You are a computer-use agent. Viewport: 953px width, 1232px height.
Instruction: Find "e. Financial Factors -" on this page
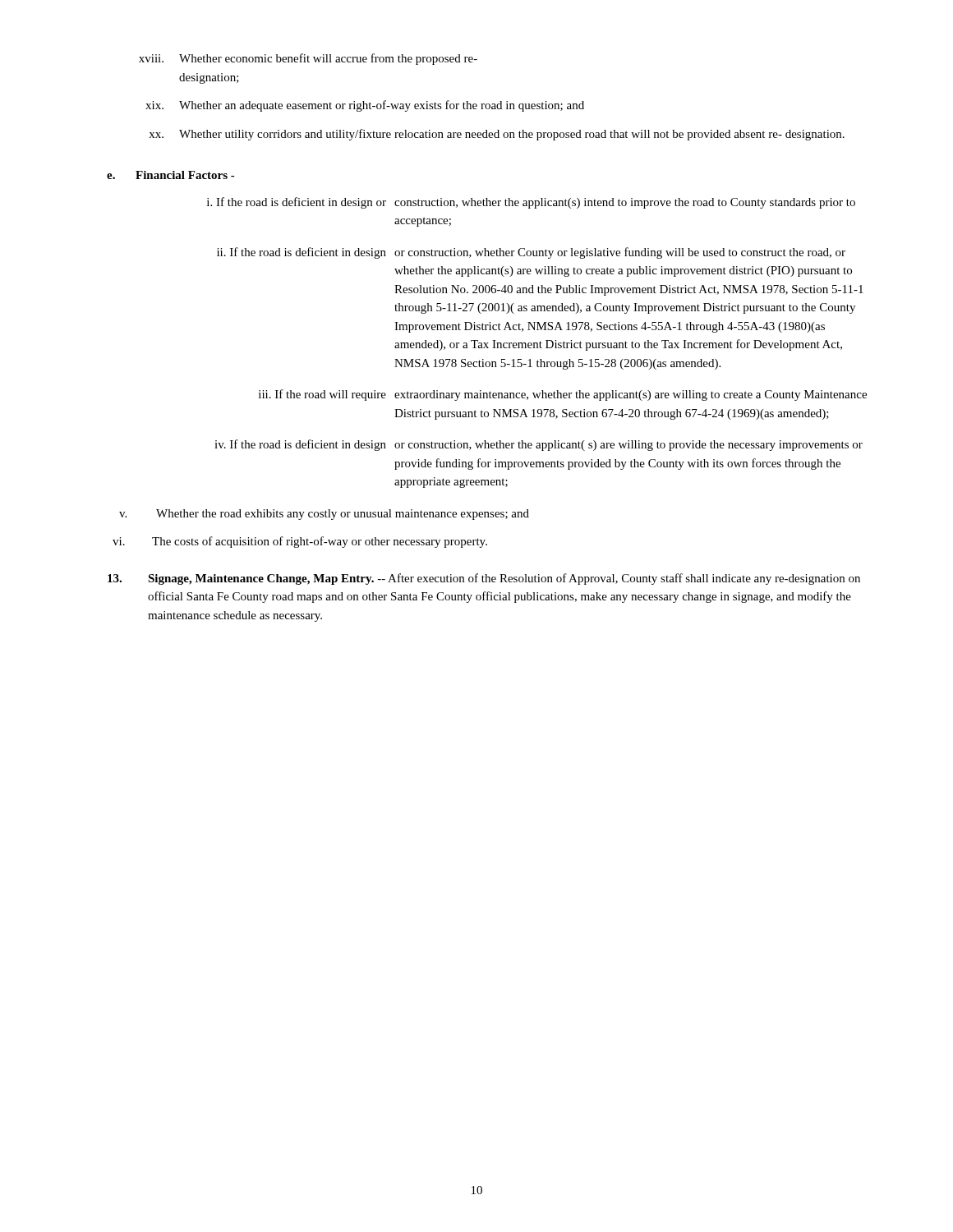pyautogui.click(x=171, y=175)
